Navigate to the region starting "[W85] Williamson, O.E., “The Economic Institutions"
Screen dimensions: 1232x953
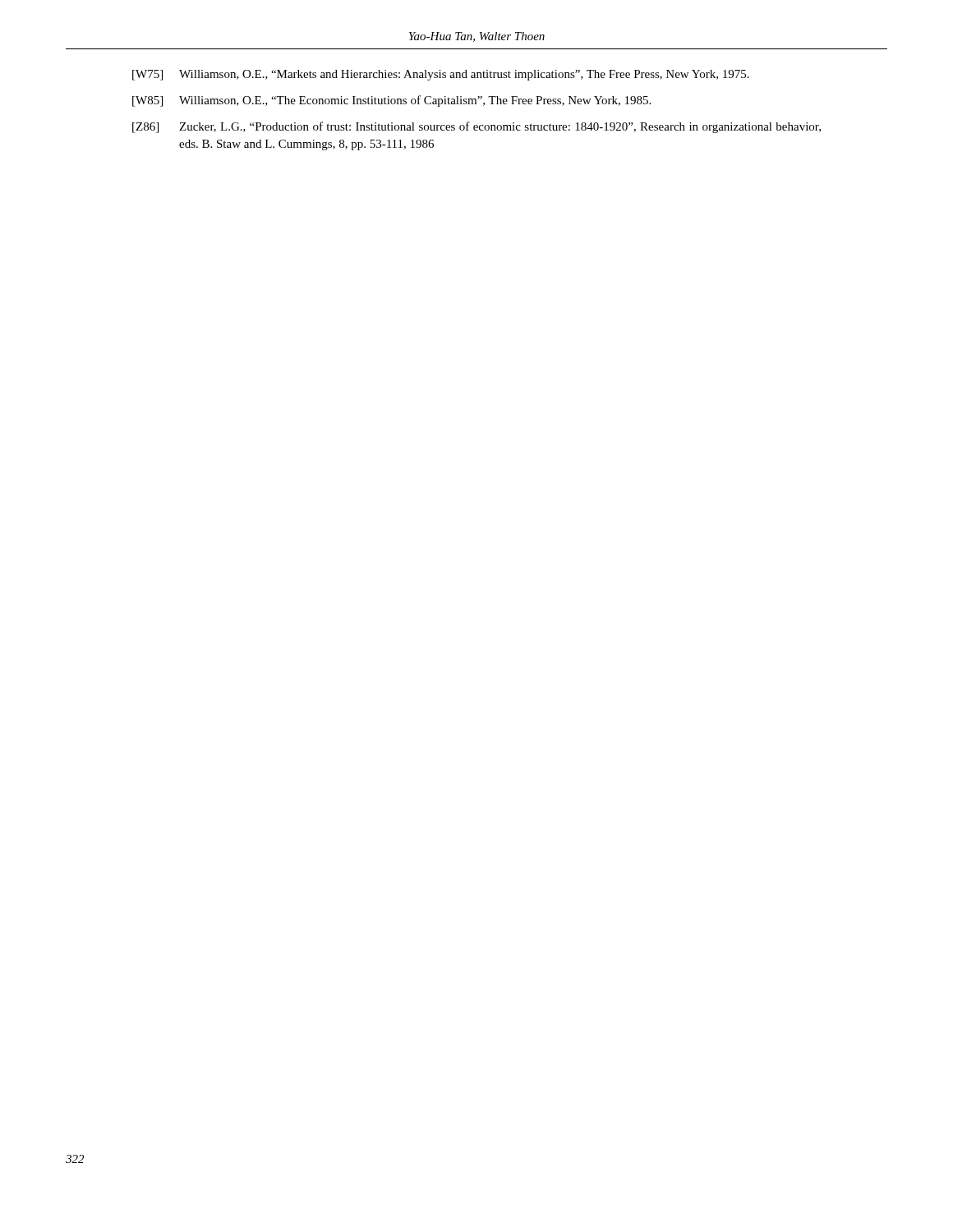click(476, 101)
